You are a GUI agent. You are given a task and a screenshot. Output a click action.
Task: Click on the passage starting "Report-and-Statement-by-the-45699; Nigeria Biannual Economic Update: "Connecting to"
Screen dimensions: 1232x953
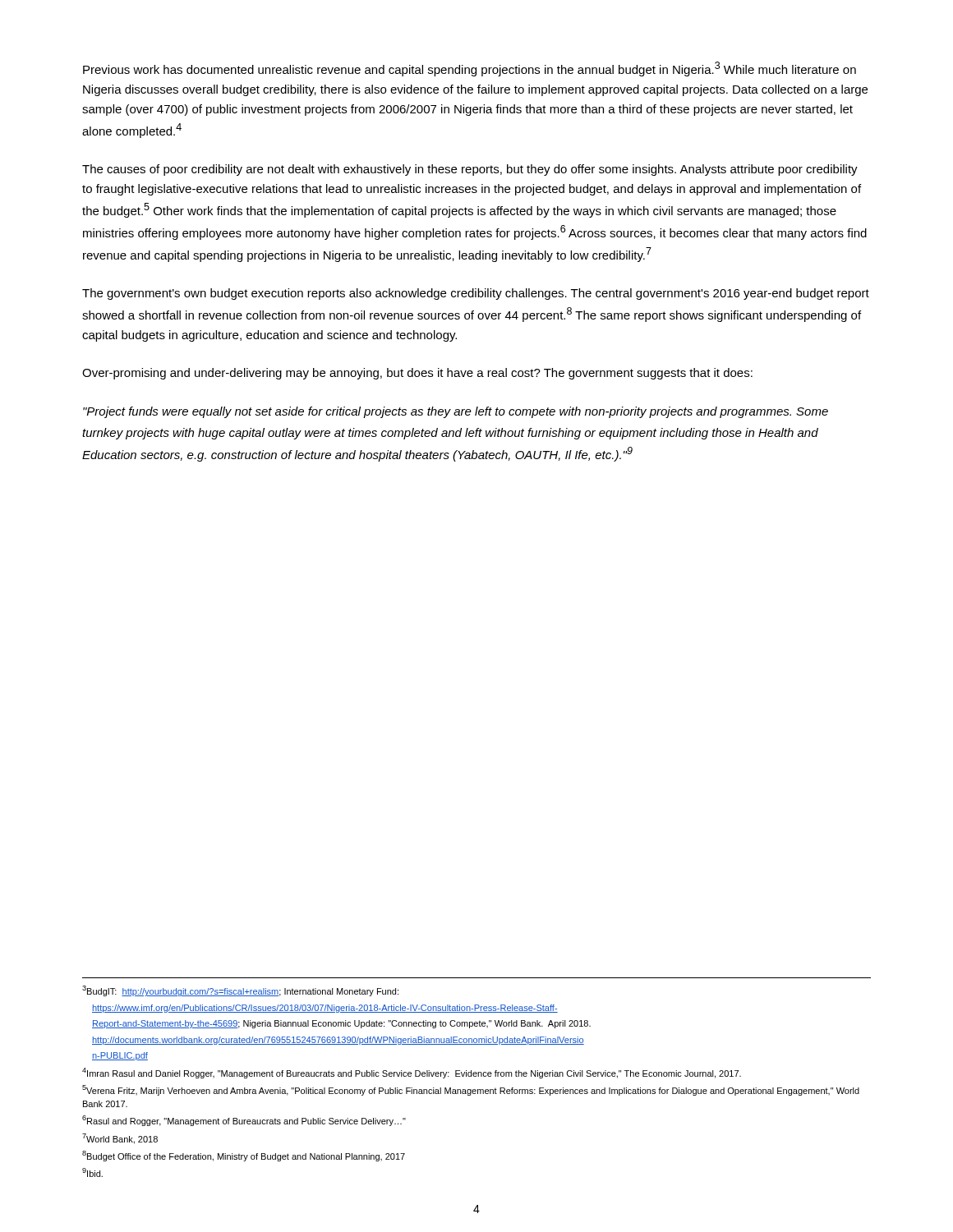pyautogui.click(x=342, y=1023)
